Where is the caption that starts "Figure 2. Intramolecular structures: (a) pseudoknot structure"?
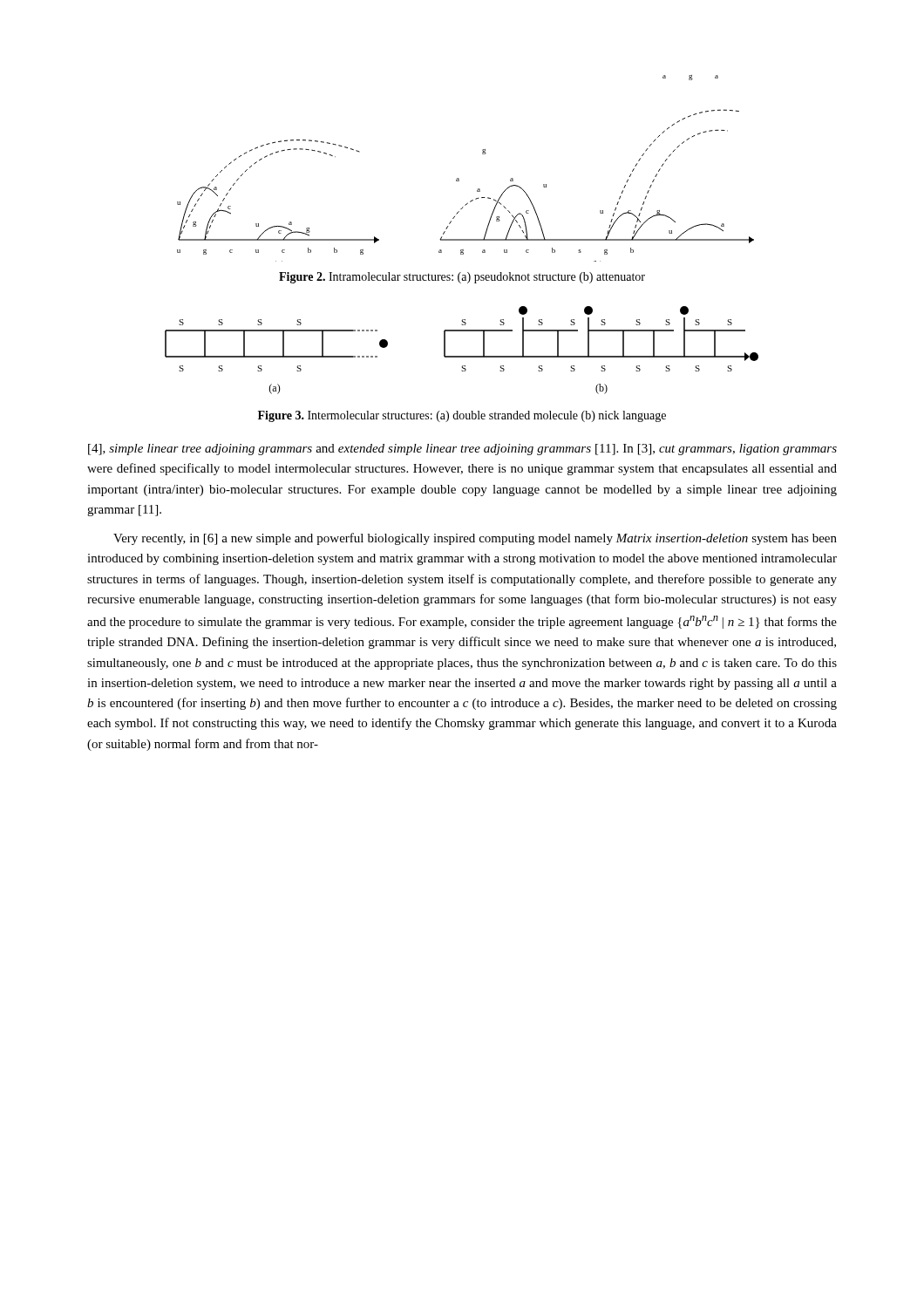This screenshot has width=924, height=1308. pyautogui.click(x=462, y=277)
